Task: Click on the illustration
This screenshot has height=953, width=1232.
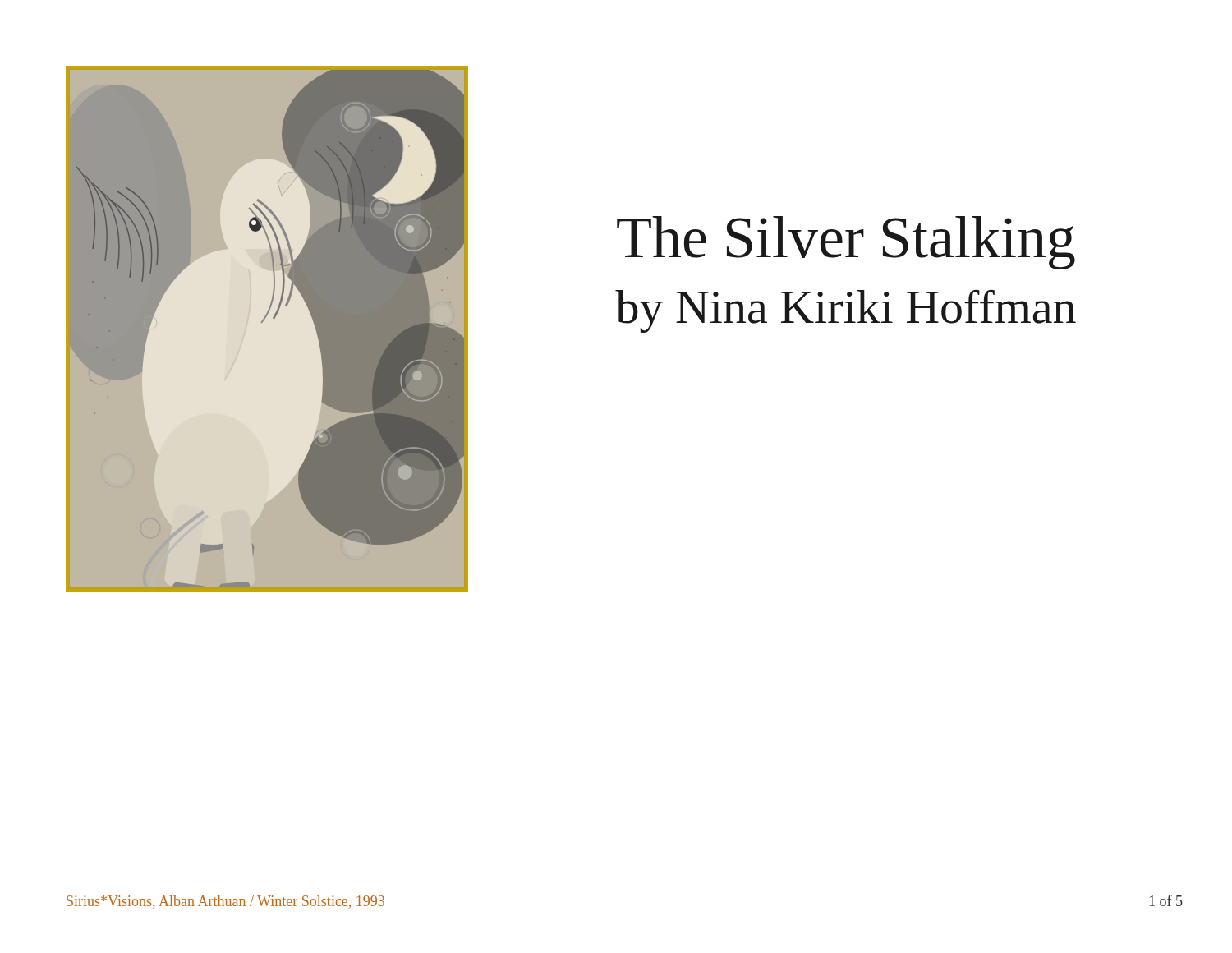Action: 267,329
